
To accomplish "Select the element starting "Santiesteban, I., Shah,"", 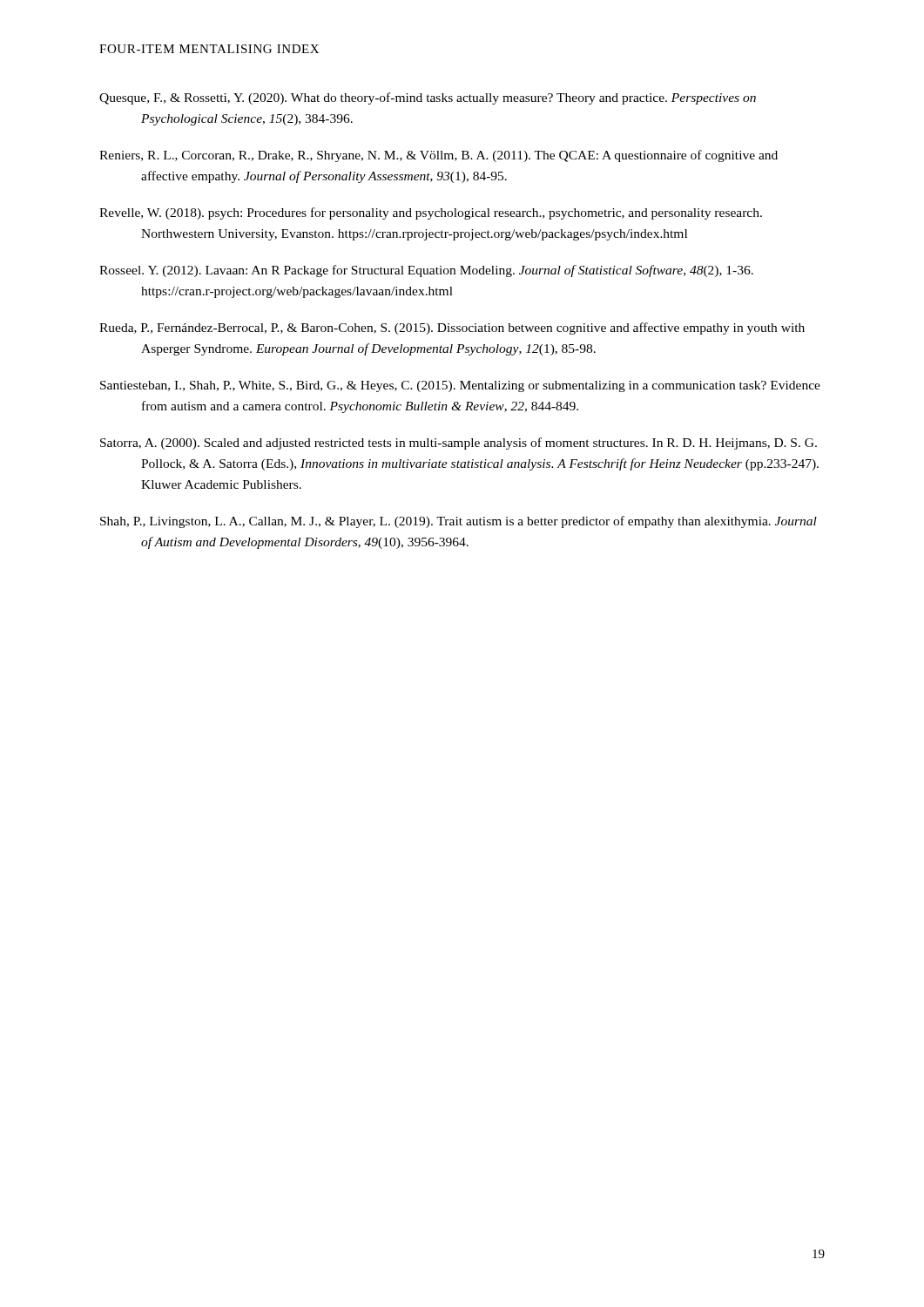I will (x=460, y=395).
